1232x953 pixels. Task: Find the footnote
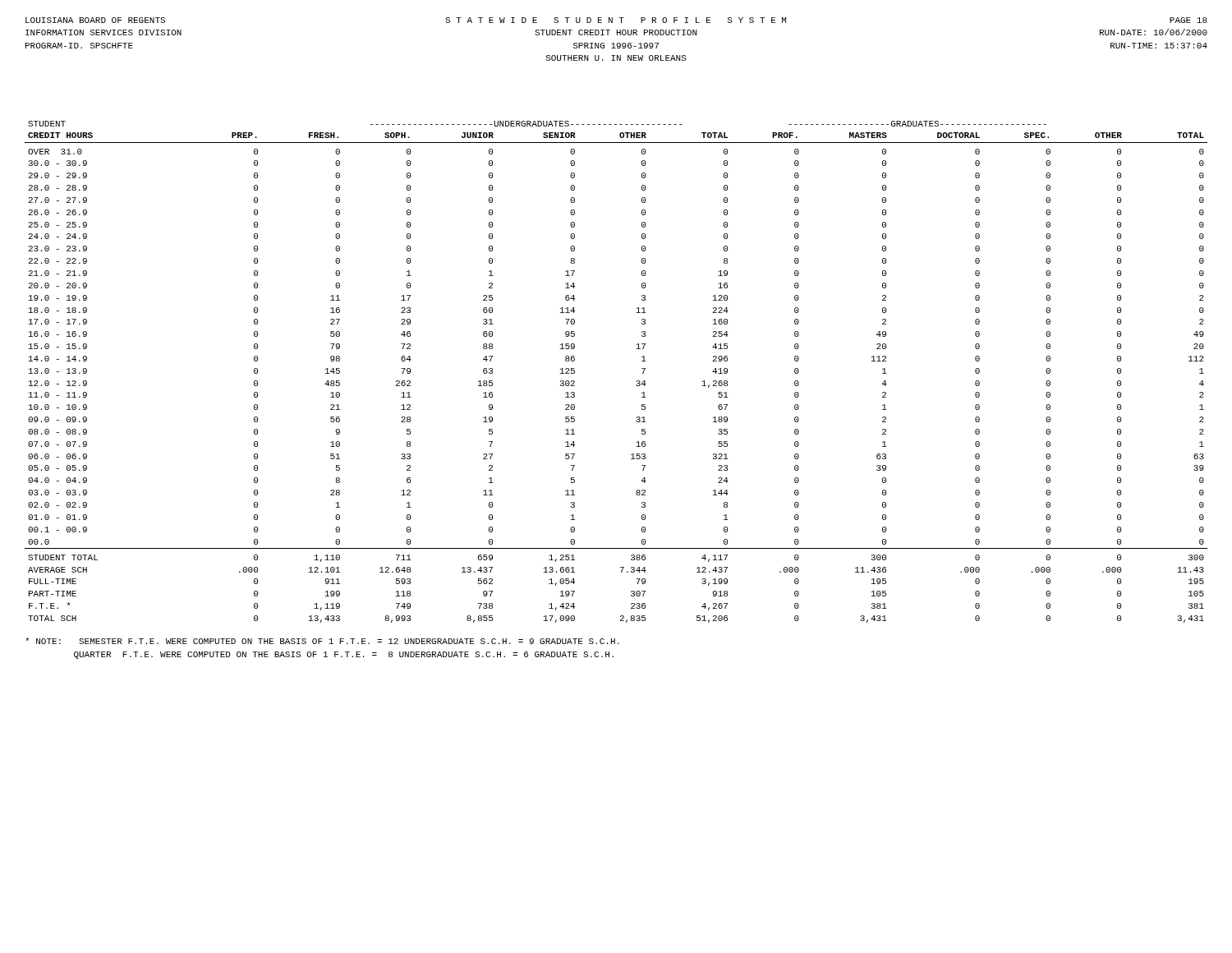pyautogui.click(x=323, y=648)
